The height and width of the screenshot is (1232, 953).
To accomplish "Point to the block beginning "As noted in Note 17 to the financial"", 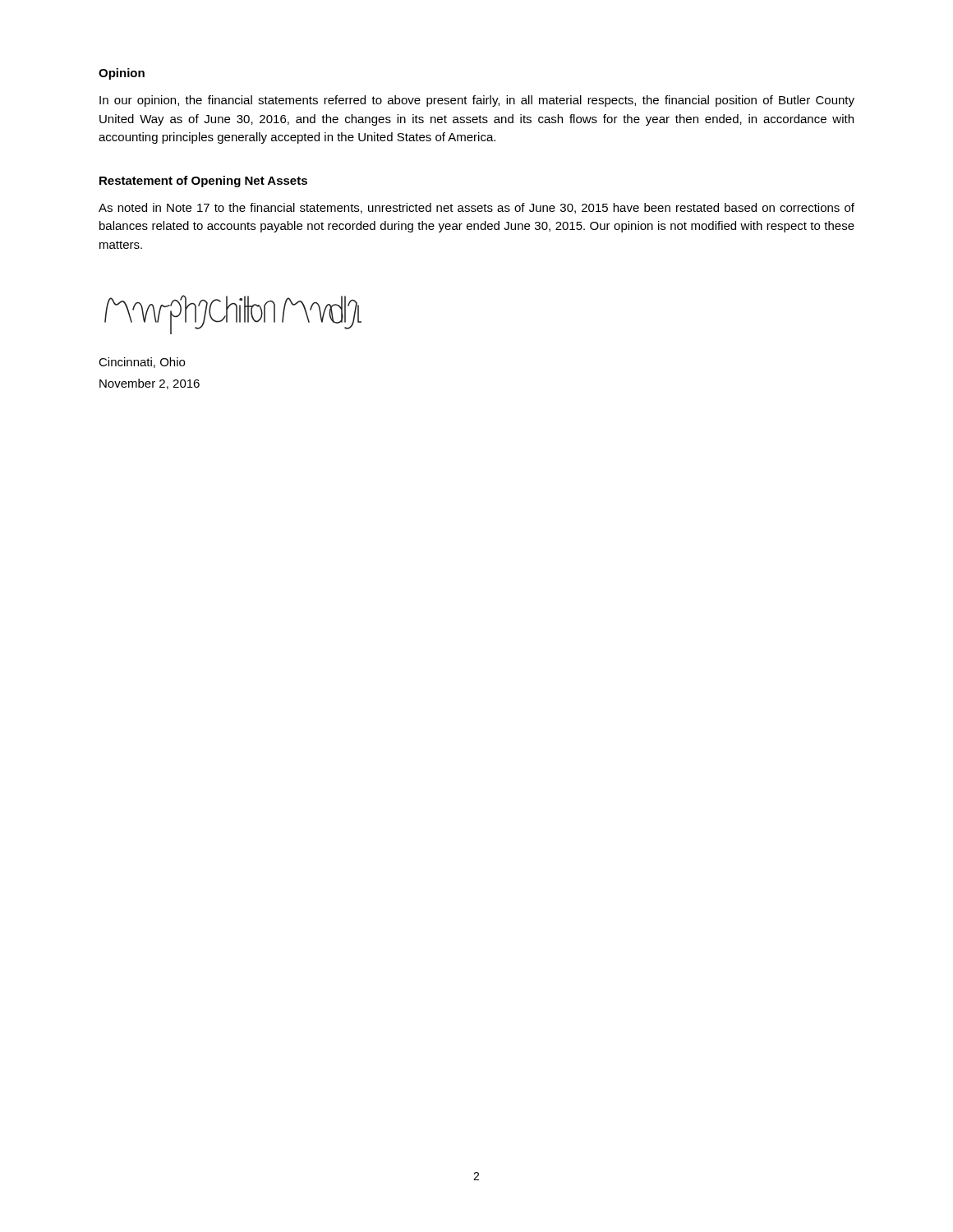I will click(476, 225).
